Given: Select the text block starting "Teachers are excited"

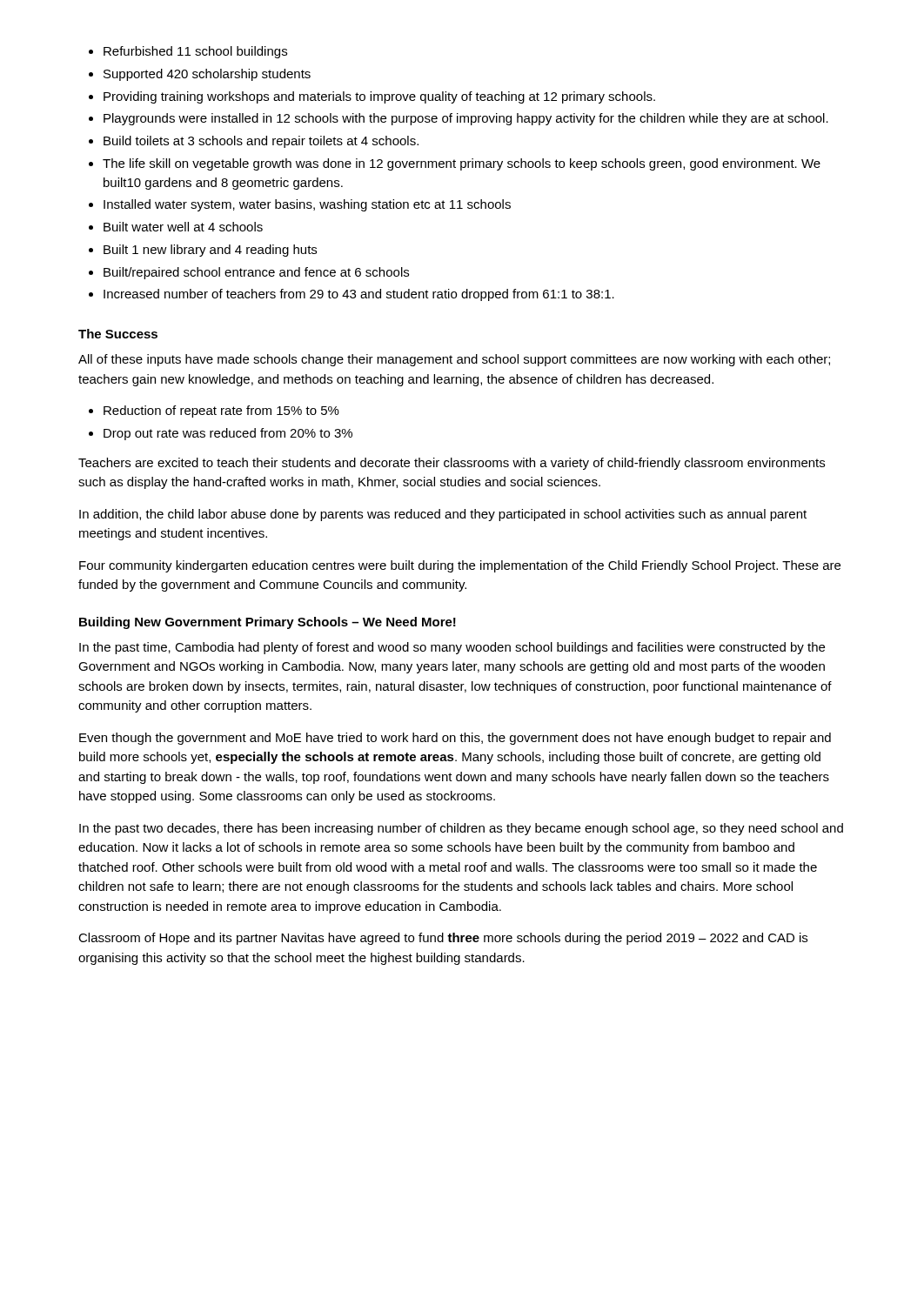Looking at the screenshot, I should pos(462,472).
